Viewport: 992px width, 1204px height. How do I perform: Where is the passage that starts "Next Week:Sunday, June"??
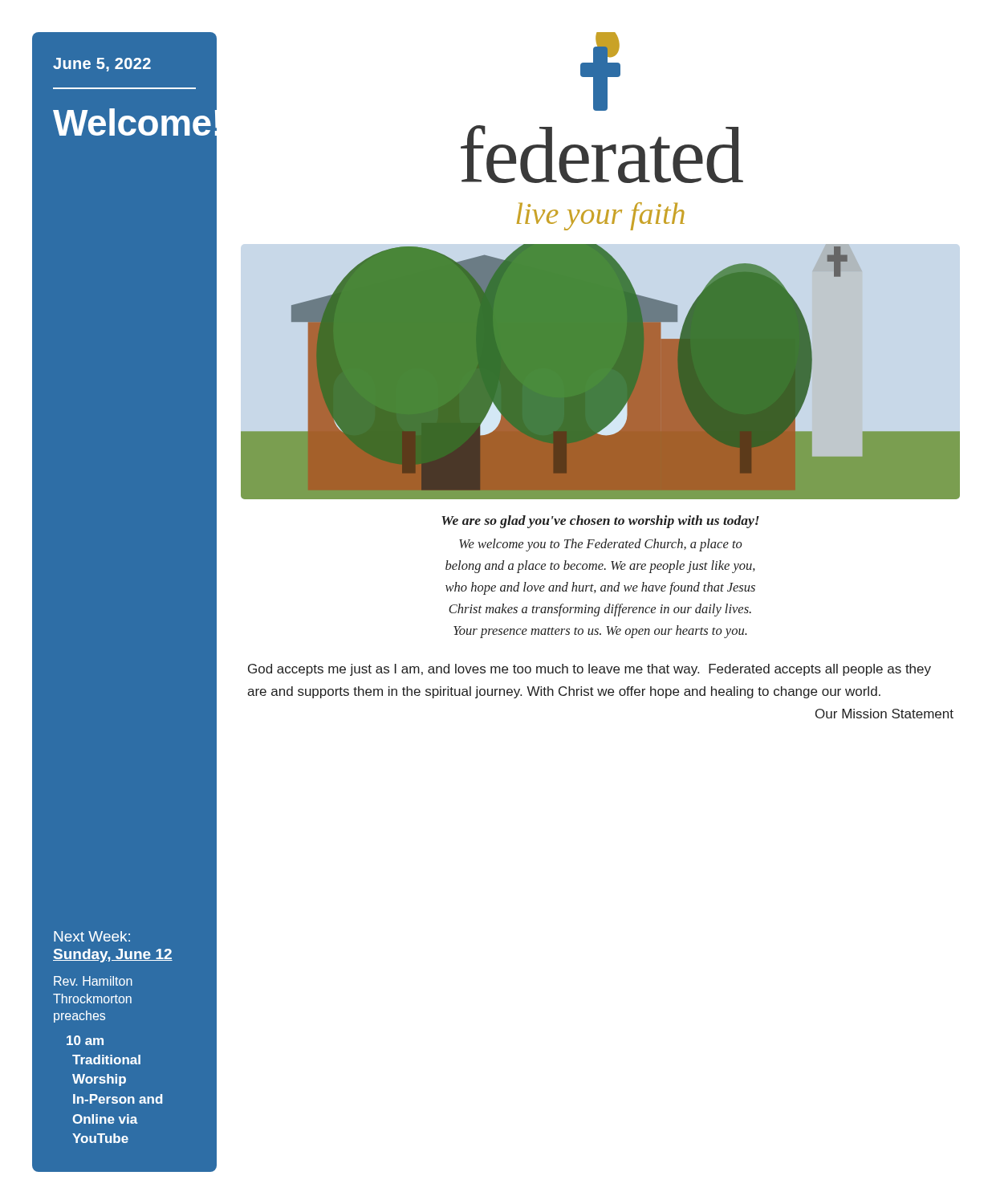(113, 945)
